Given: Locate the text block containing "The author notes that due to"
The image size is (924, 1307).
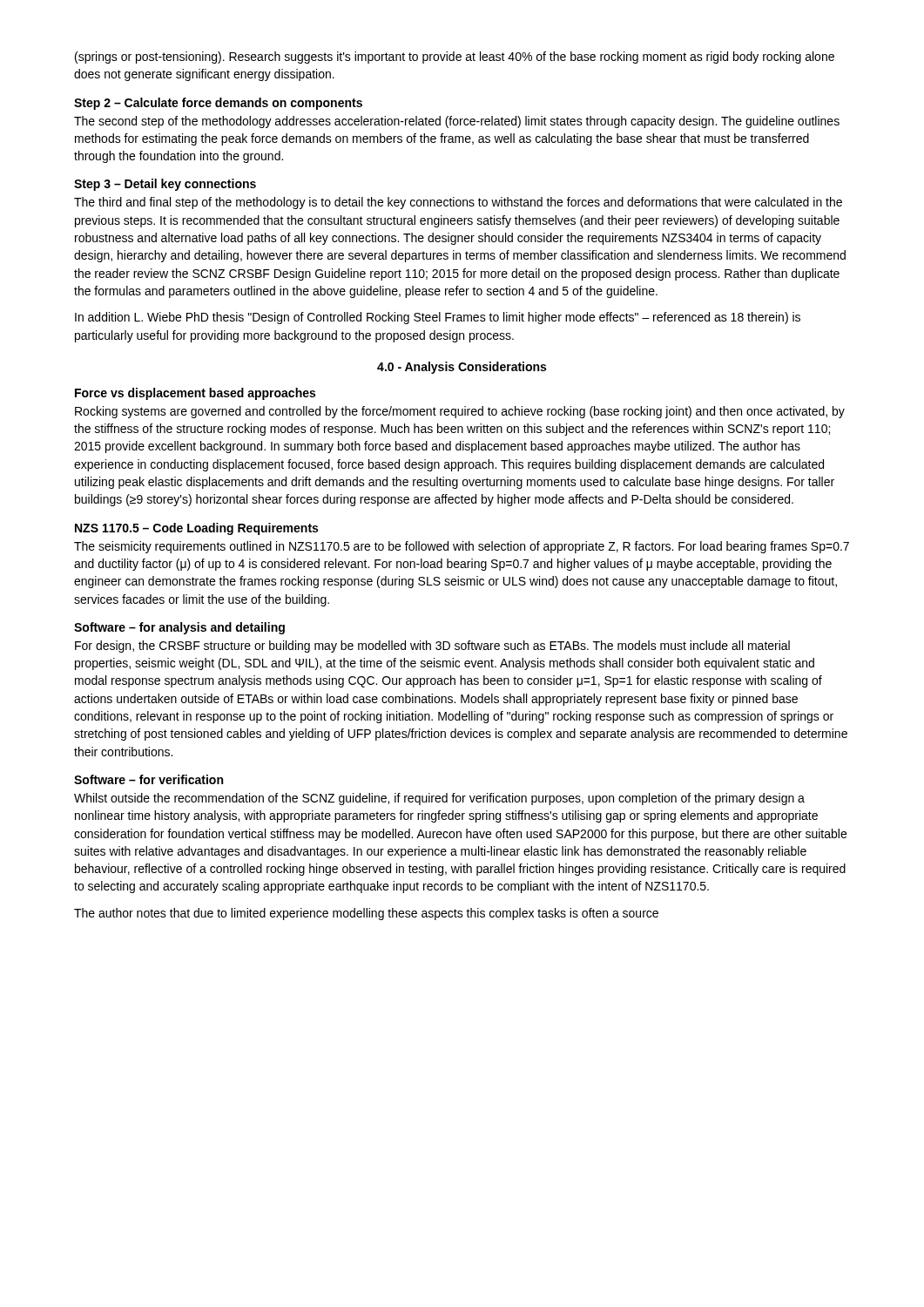Looking at the screenshot, I should pos(462,913).
